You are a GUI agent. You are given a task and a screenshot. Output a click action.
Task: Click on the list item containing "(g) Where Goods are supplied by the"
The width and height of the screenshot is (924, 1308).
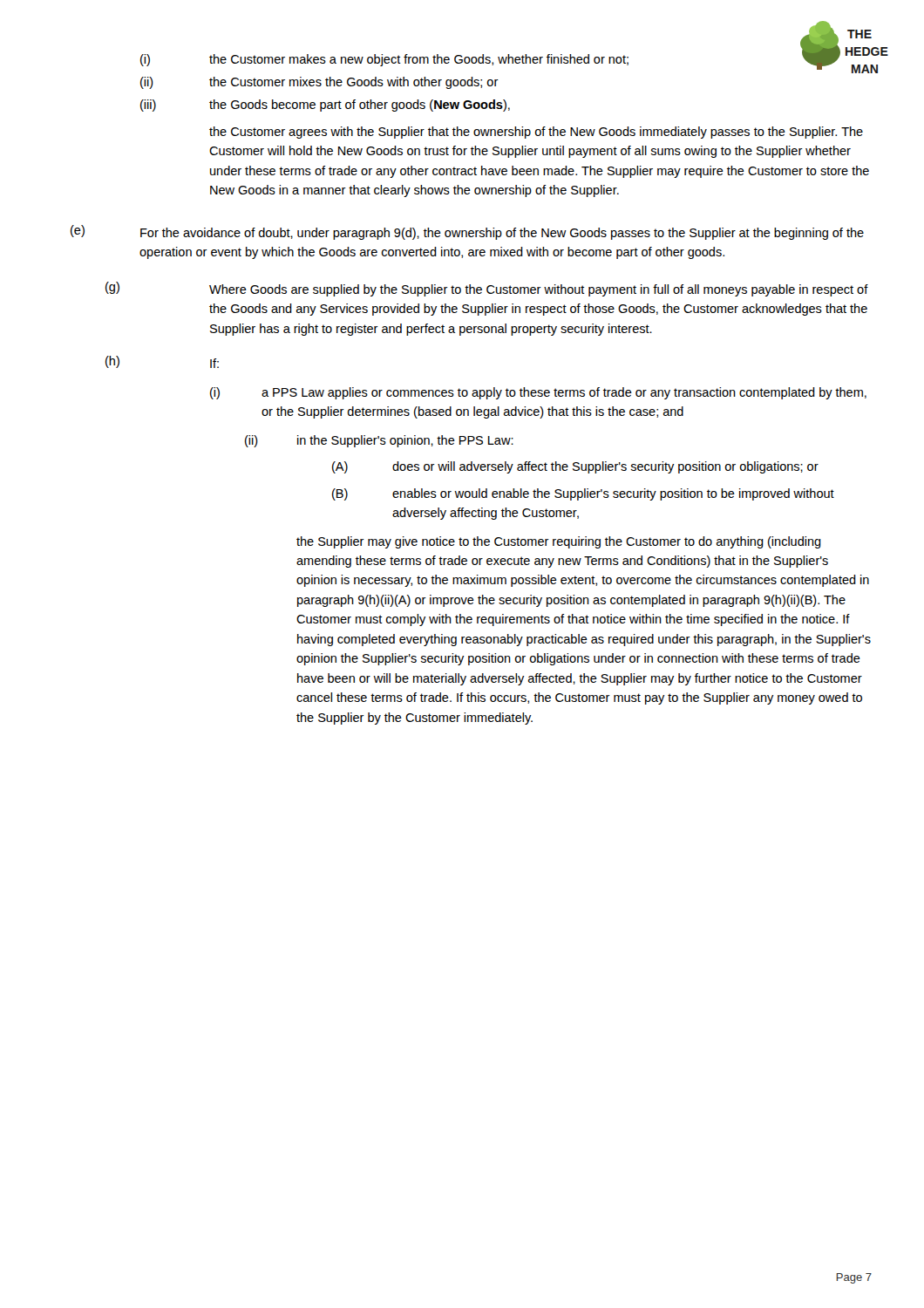[471, 309]
